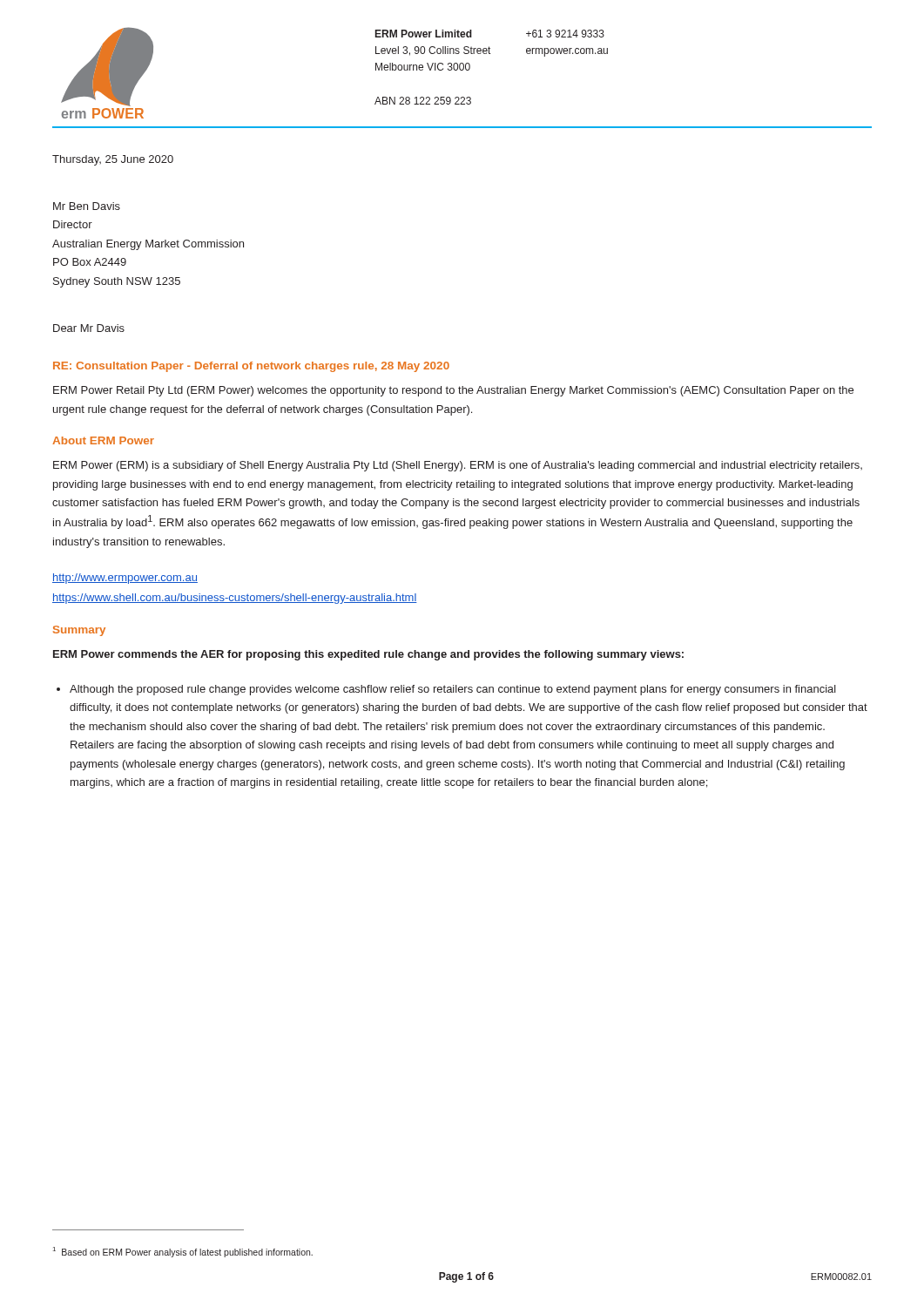Select the block starting "Dear Mr Davis"
The width and height of the screenshot is (924, 1307).
[x=88, y=328]
